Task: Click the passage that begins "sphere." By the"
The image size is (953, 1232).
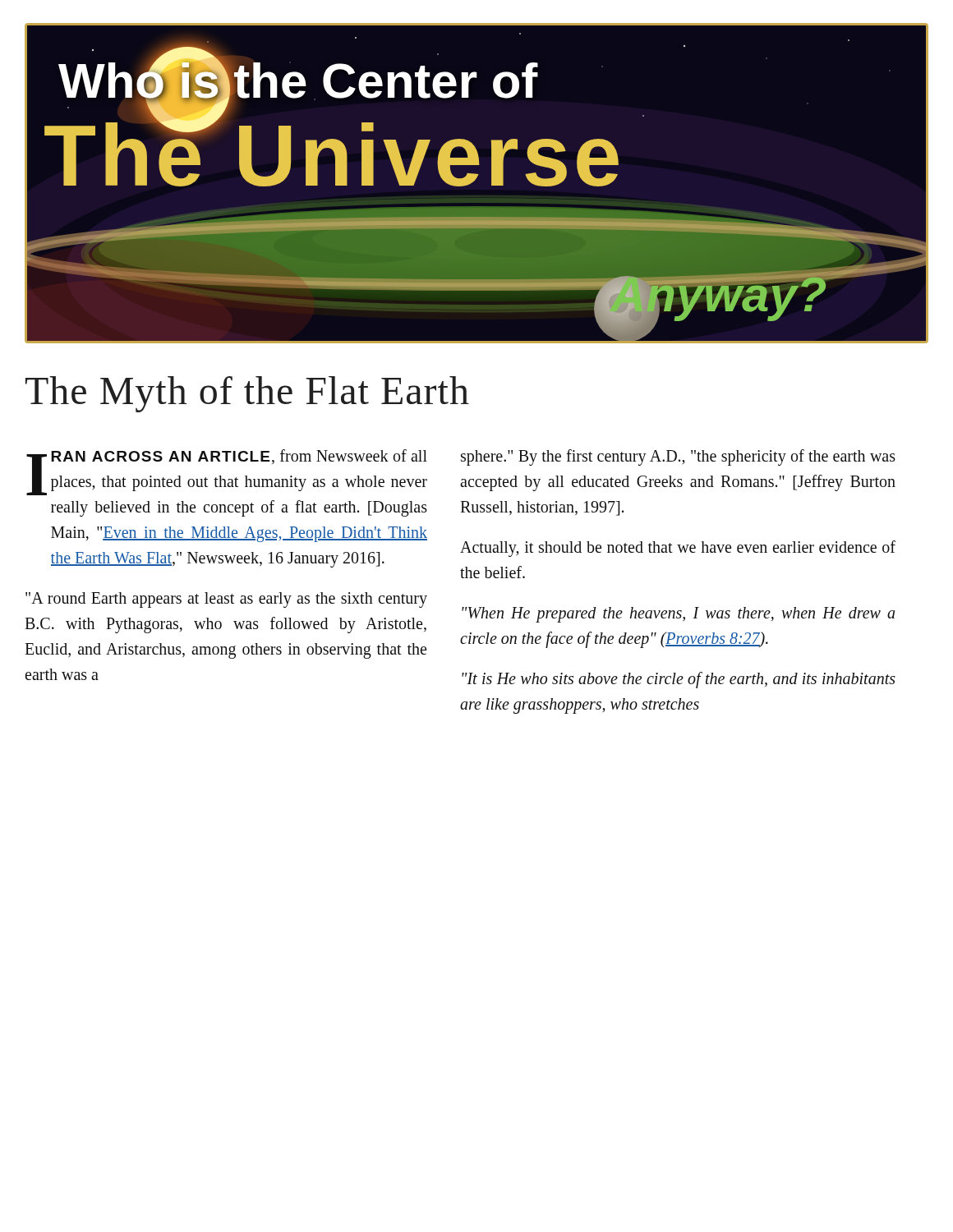Action: coord(678,481)
